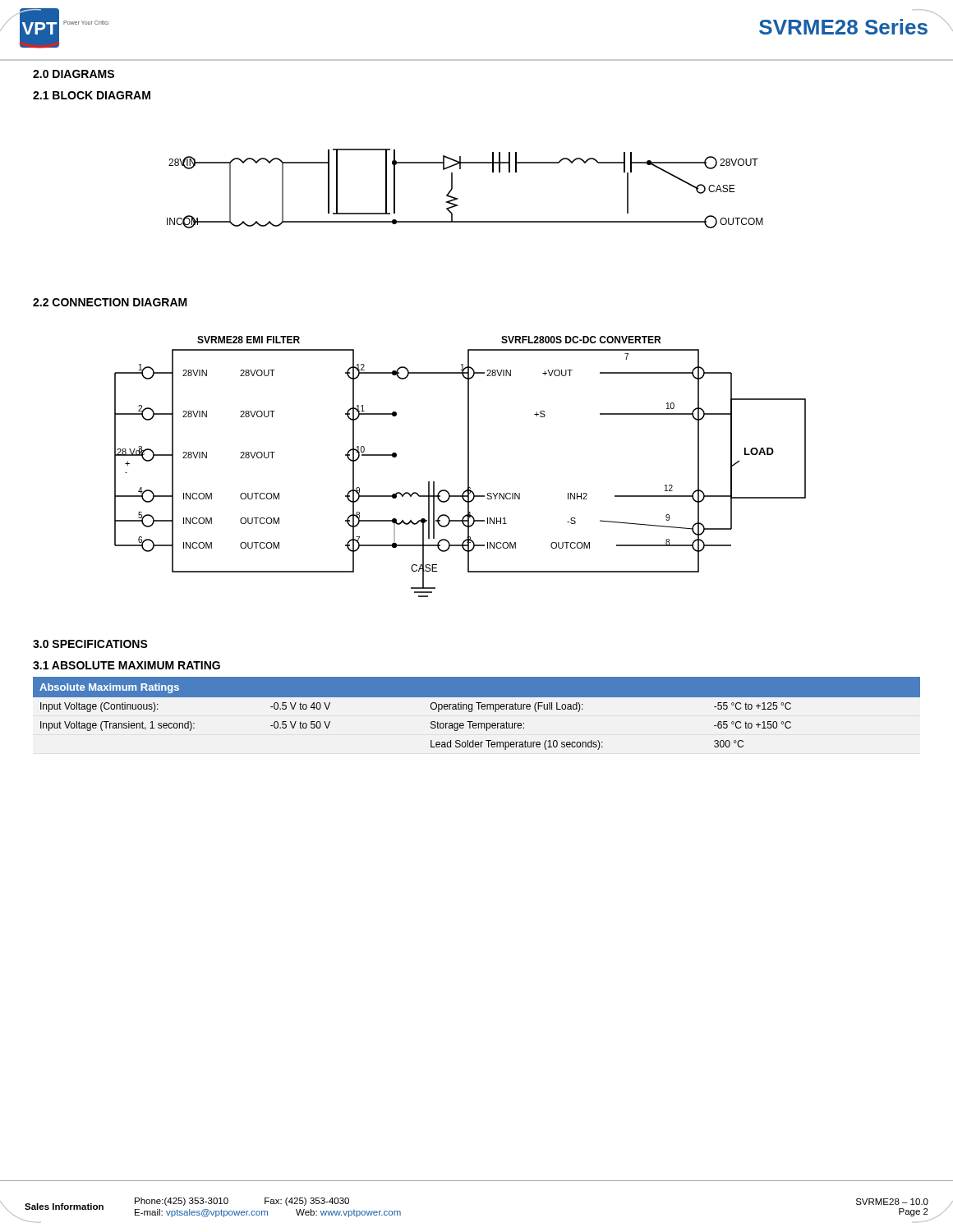Click the table
Viewport: 953px width, 1232px height.
click(476, 715)
